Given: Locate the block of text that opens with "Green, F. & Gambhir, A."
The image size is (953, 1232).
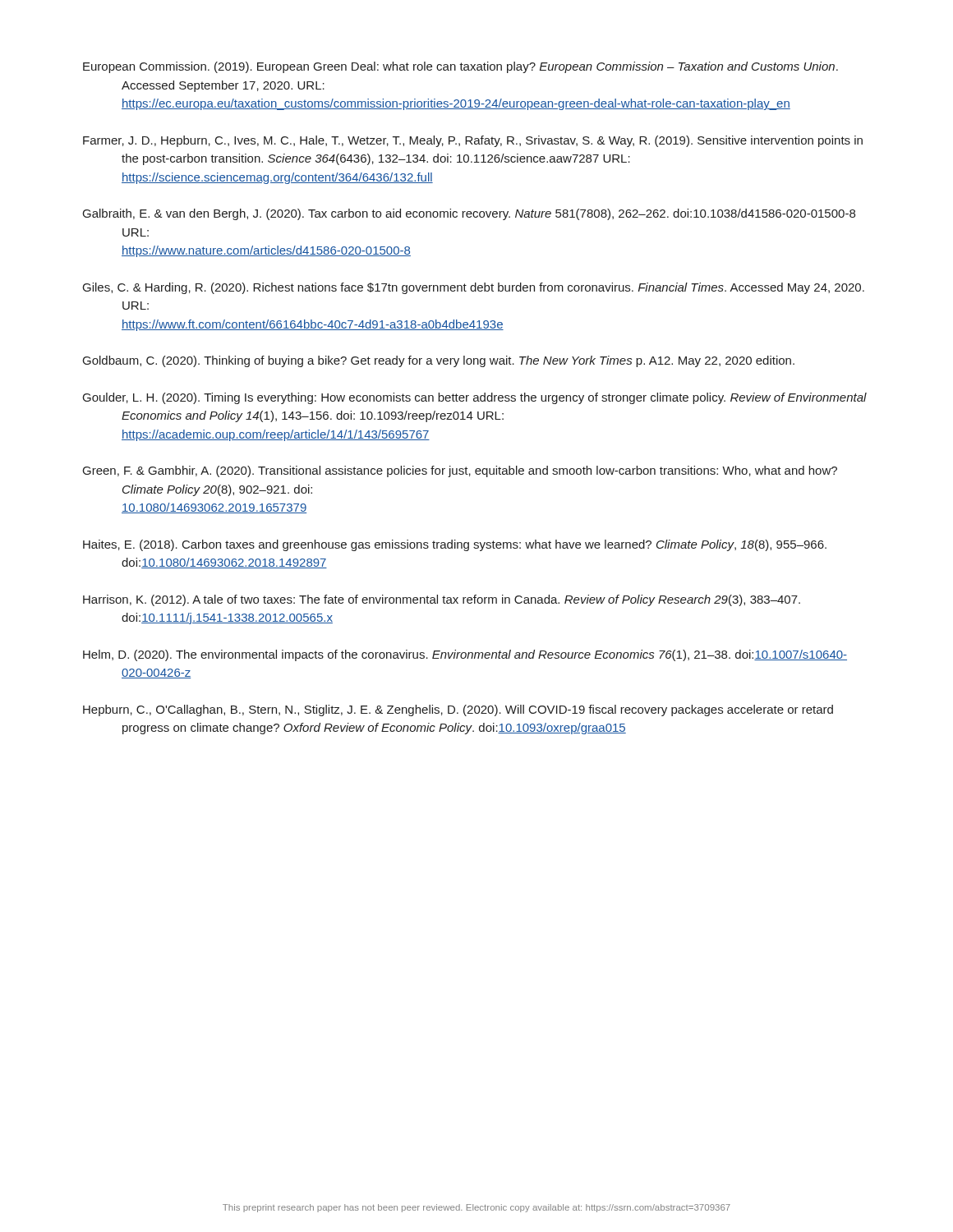Looking at the screenshot, I should coord(460,471).
